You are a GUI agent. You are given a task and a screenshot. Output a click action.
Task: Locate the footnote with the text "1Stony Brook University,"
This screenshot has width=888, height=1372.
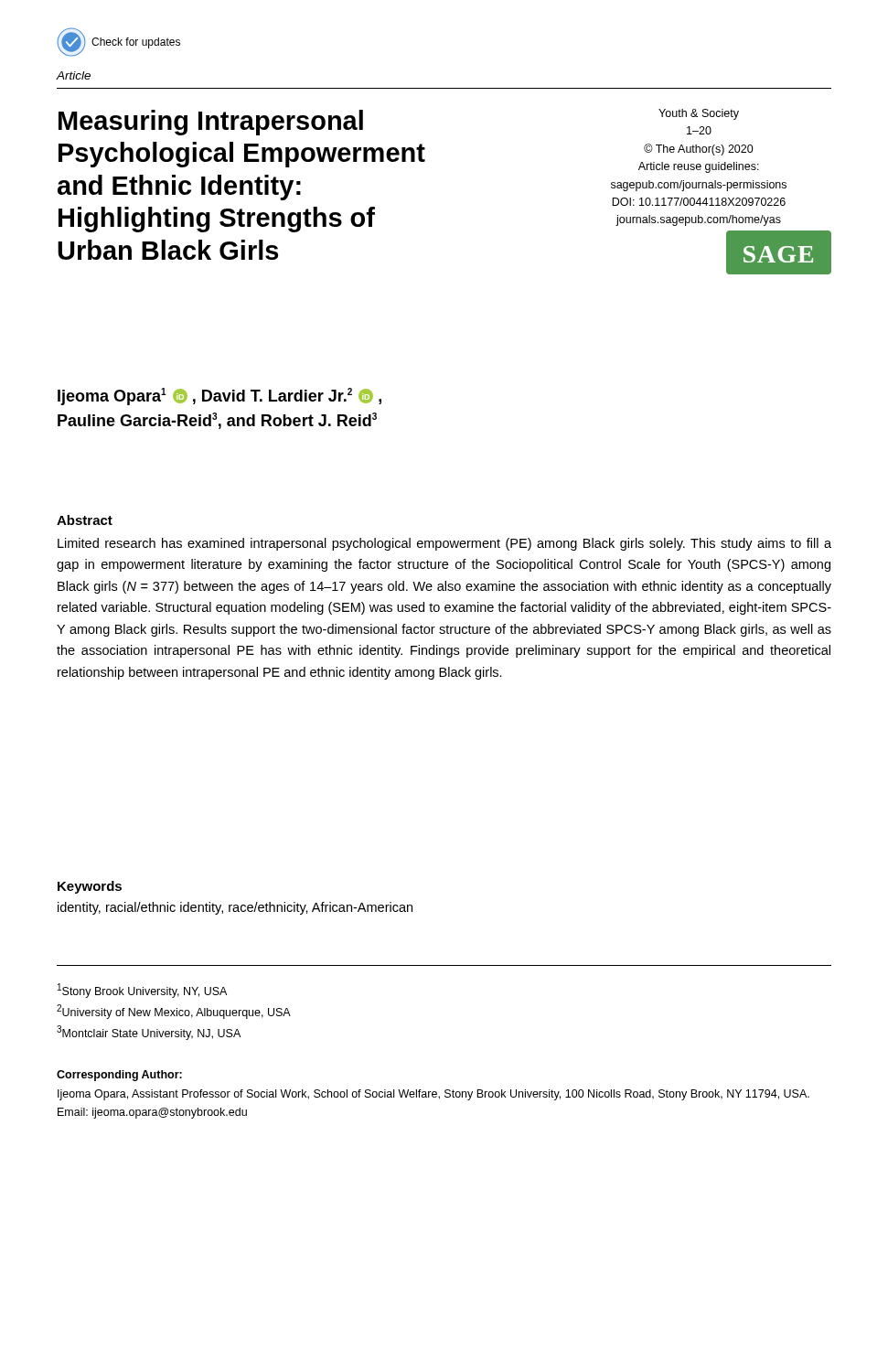[174, 1011]
